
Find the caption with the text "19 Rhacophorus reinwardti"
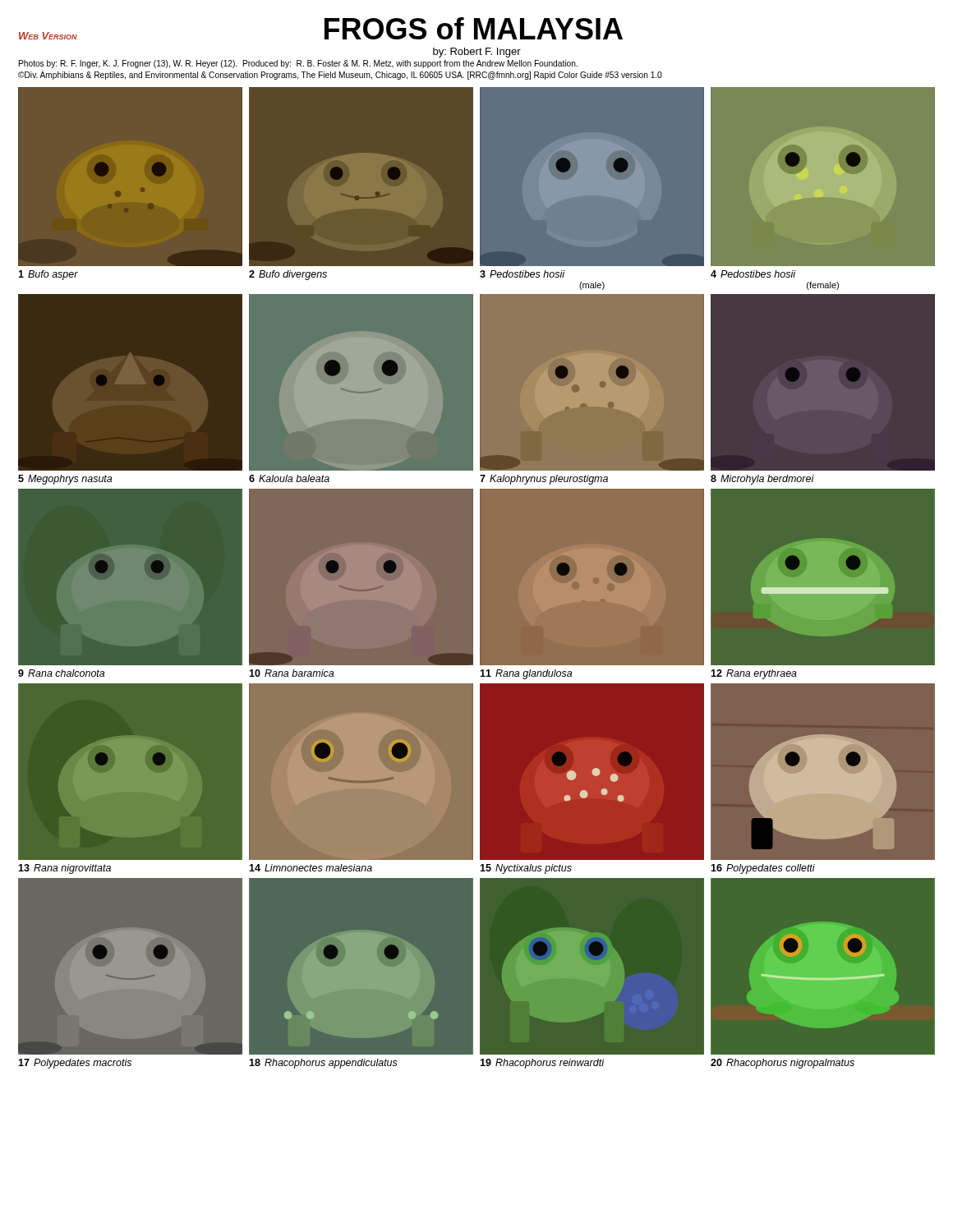542,1062
